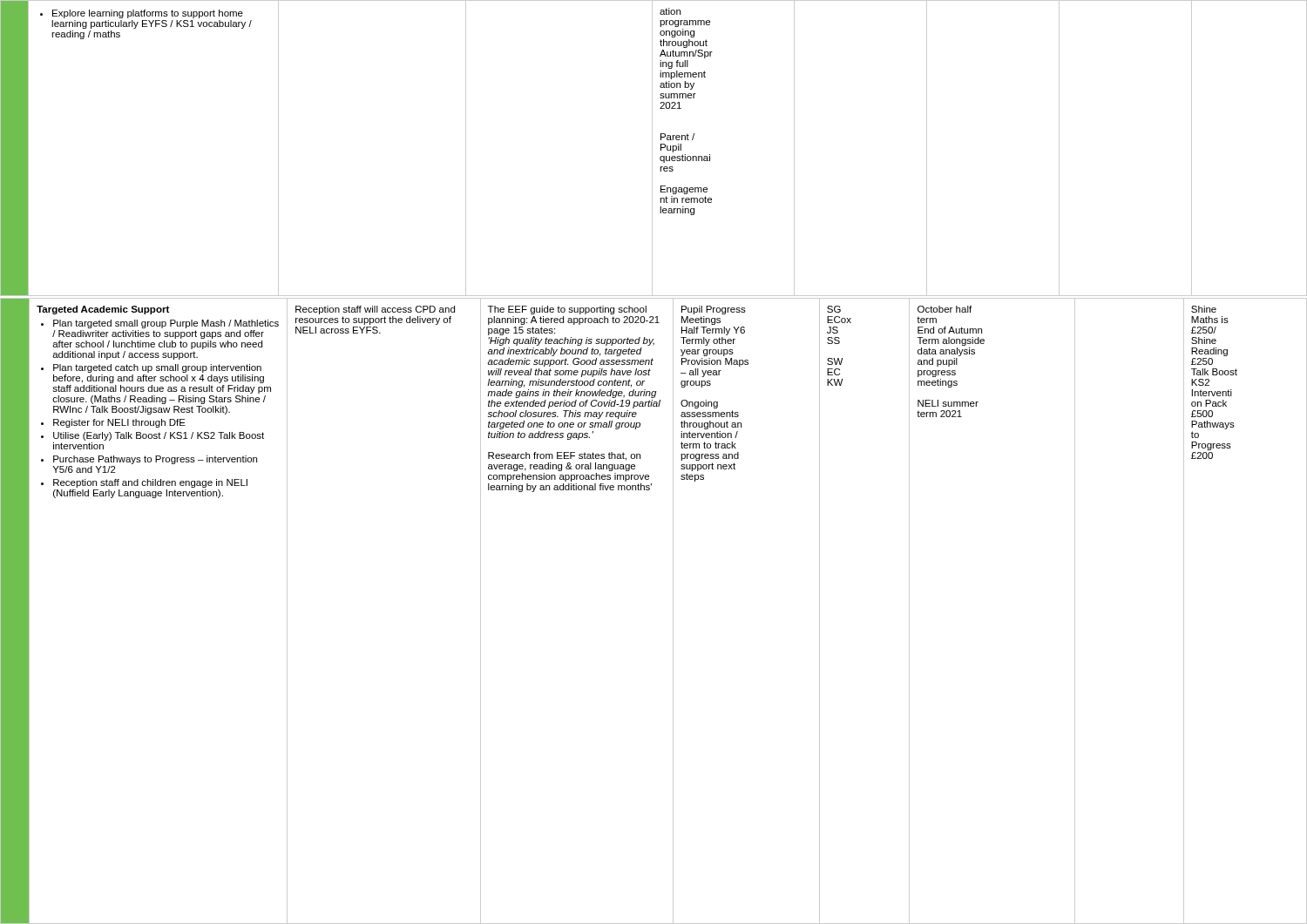Find the table that mentions "Targeted Academic Support"
1307x924 pixels.
654,611
